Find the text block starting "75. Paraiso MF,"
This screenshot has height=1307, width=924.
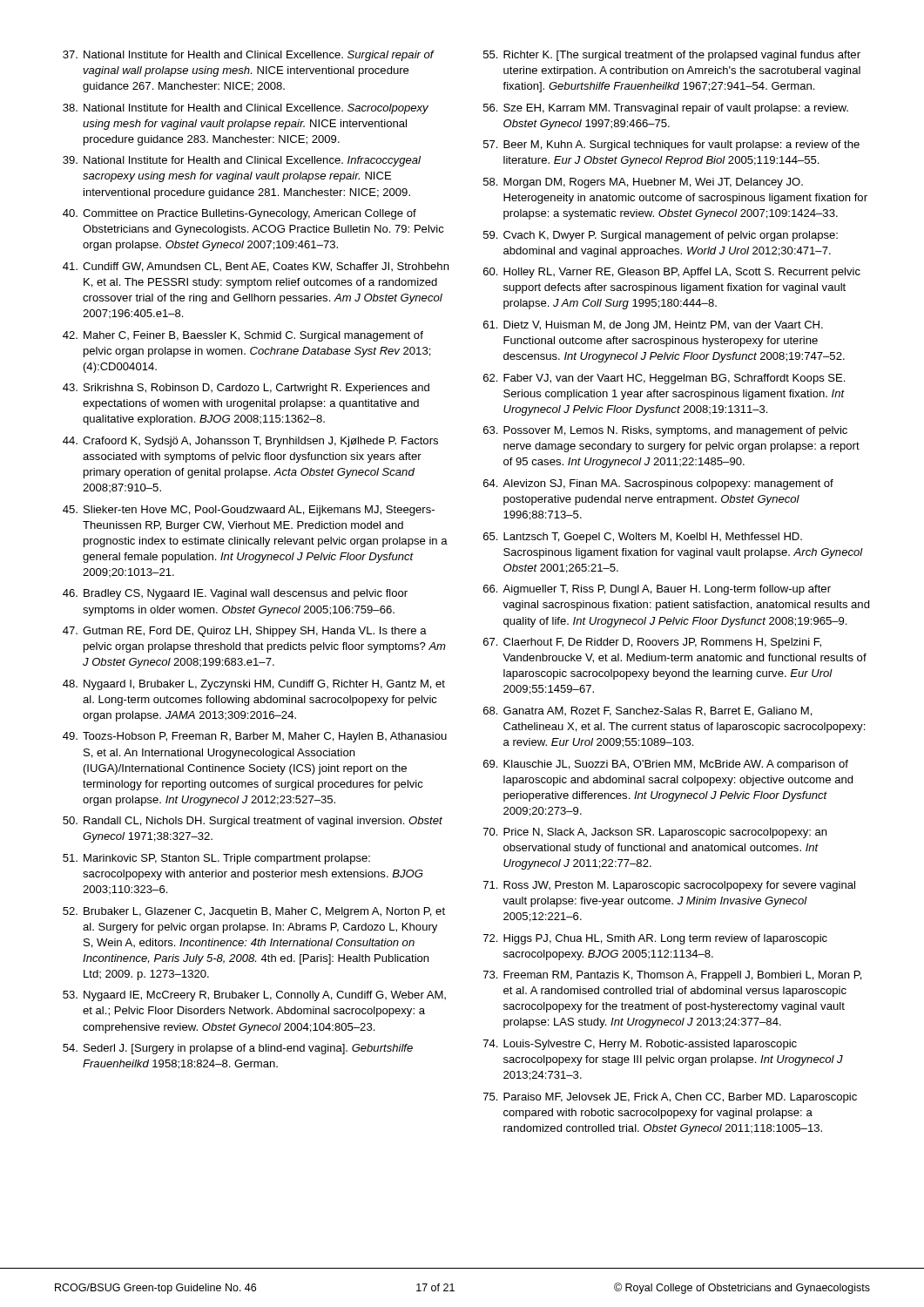pos(672,1112)
